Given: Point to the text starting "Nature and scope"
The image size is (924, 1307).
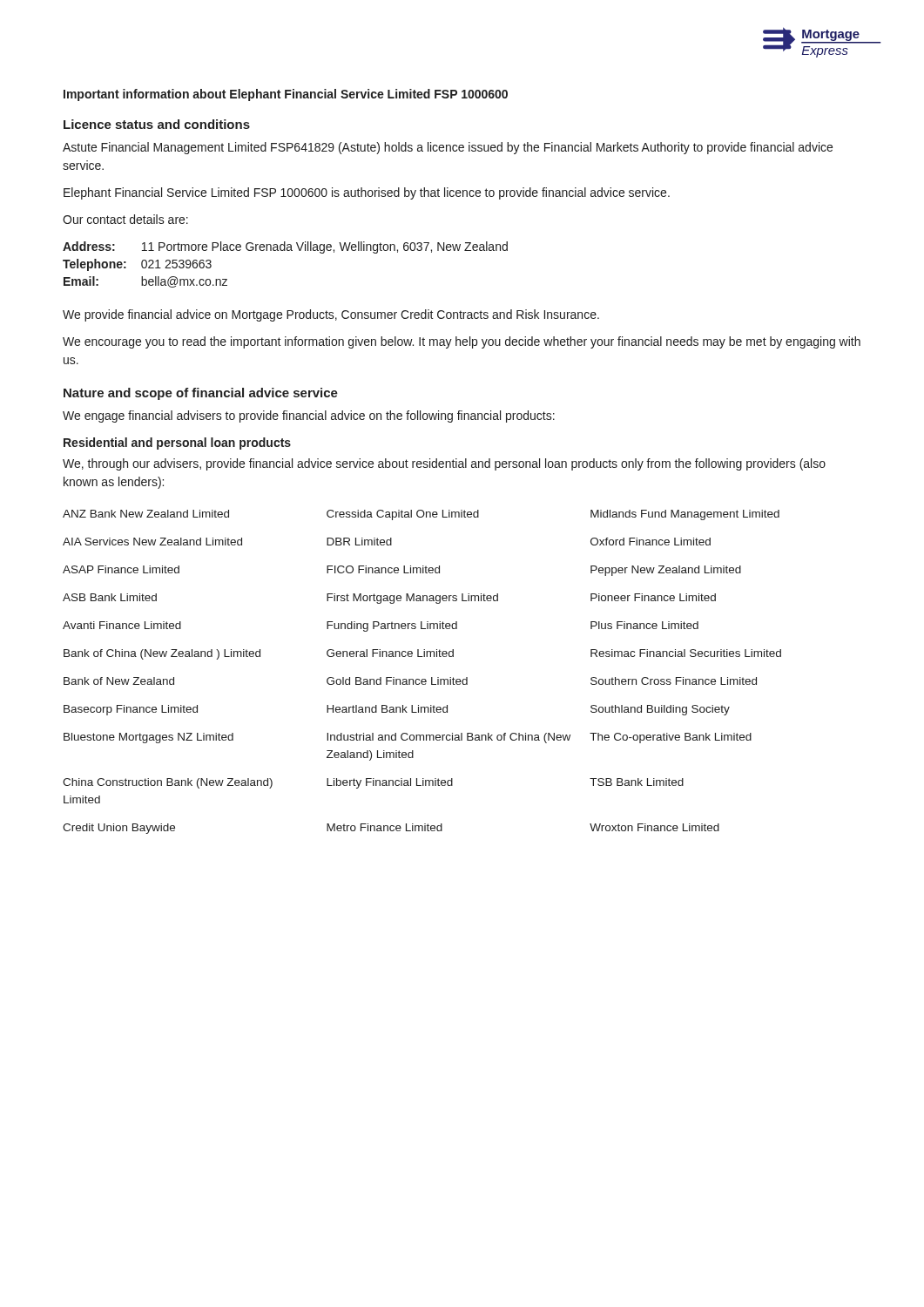Looking at the screenshot, I should 200,393.
